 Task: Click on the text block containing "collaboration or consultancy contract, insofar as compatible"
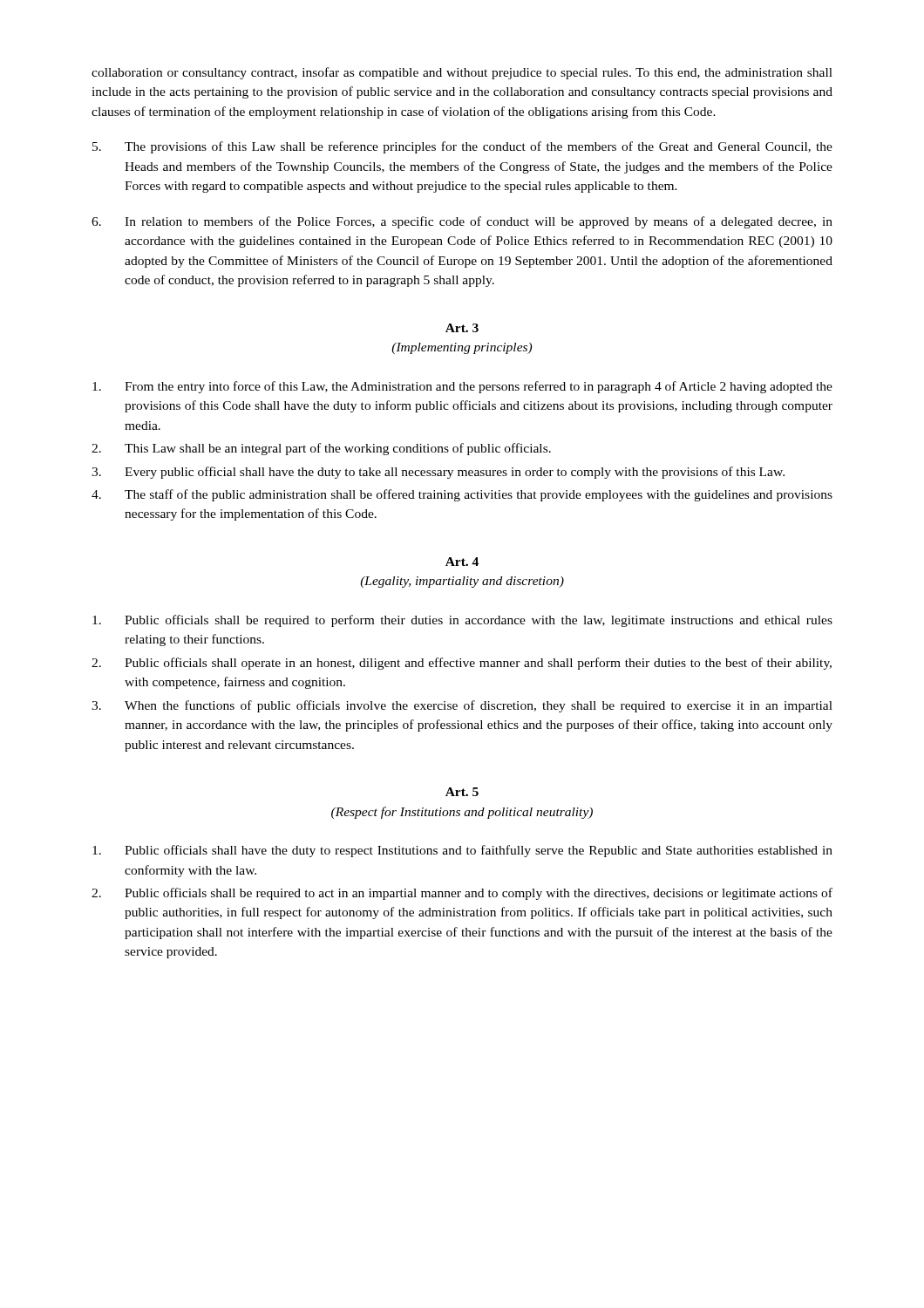pyautogui.click(x=462, y=91)
